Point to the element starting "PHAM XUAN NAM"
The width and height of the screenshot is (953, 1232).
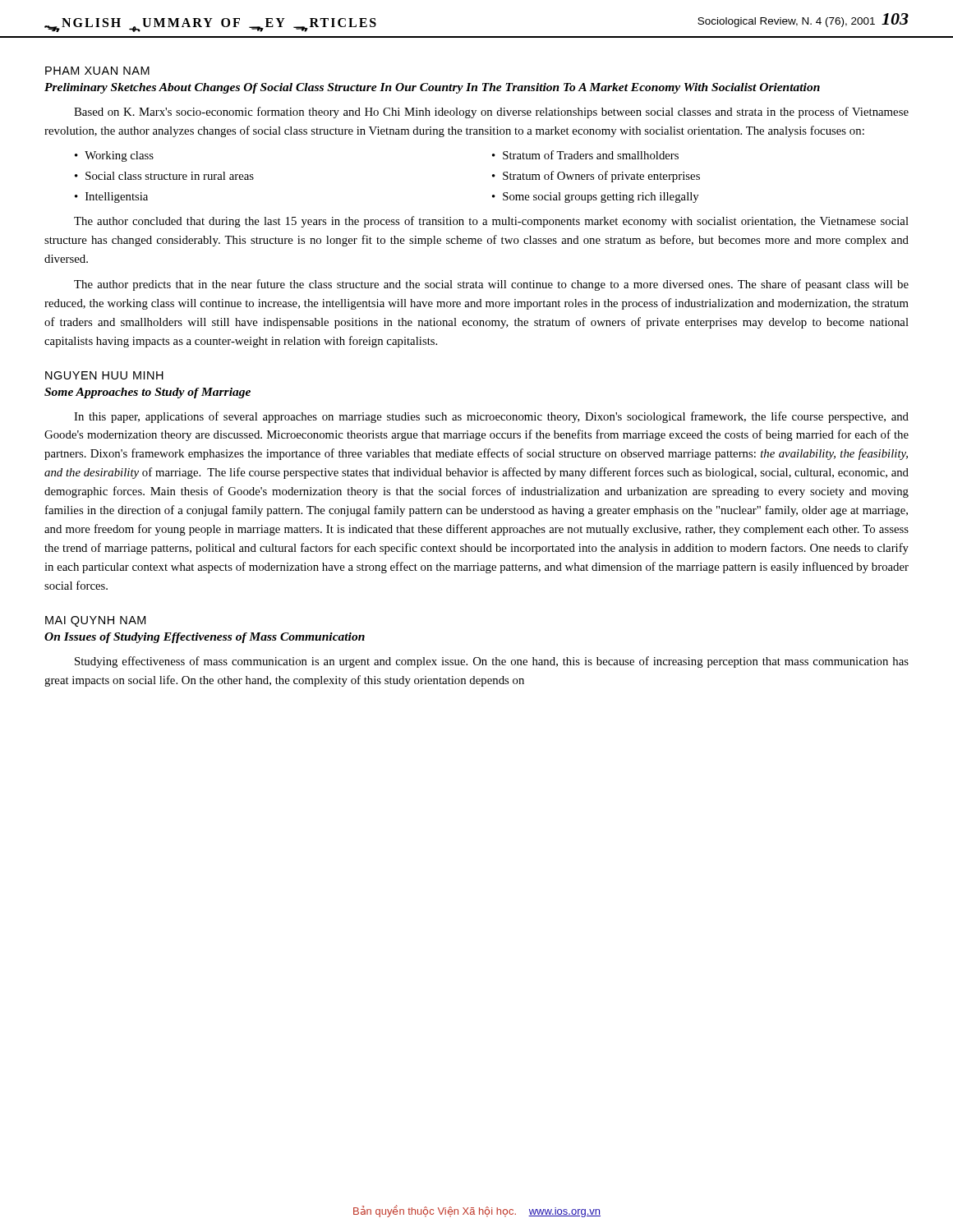tap(97, 71)
